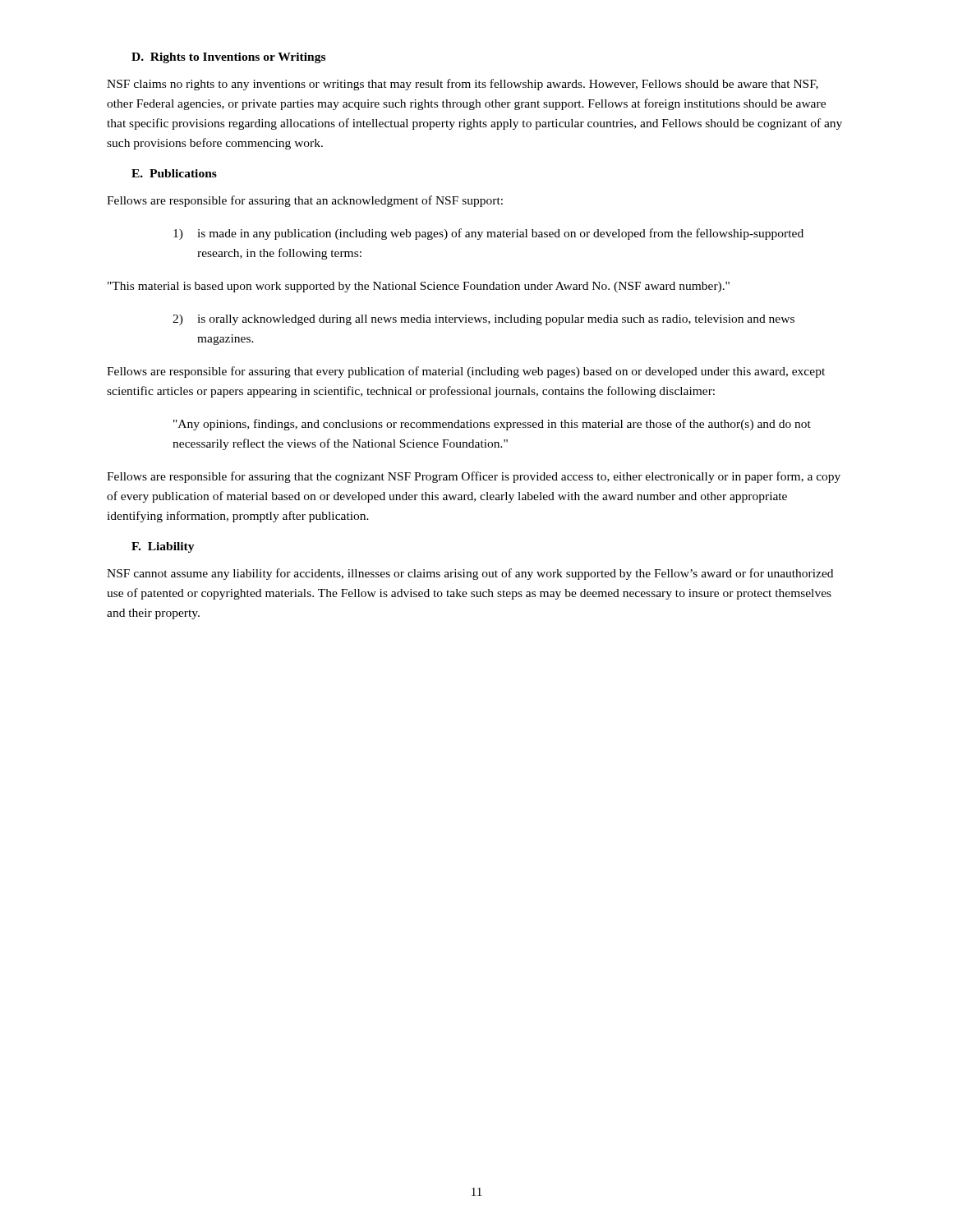Locate the block of text that opens with ""Any opinions, findings, and conclusions"
The image size is (953, 1232).
[x=492, y=433]
